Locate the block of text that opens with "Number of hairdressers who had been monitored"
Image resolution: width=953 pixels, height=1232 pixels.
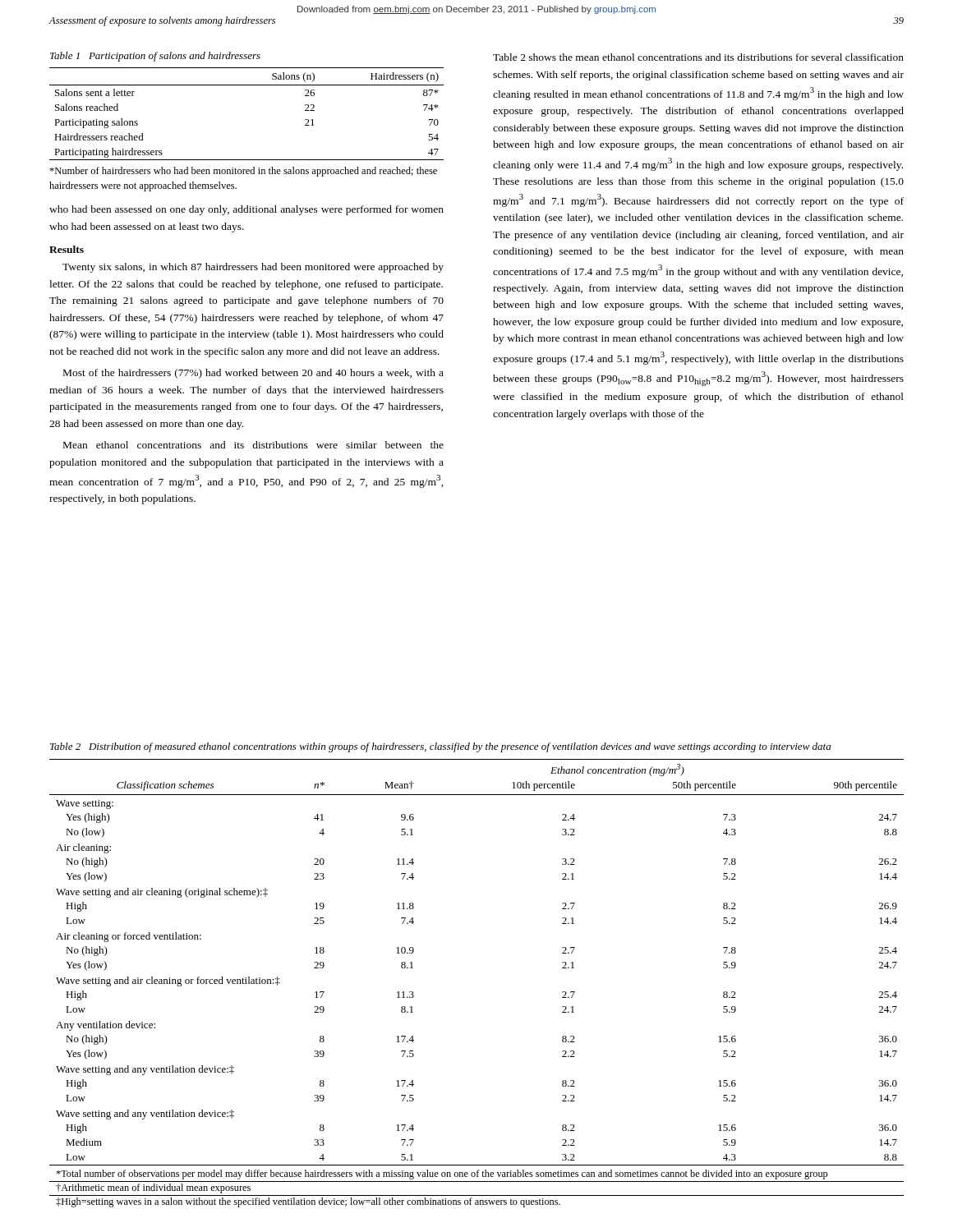coord(243,178)
